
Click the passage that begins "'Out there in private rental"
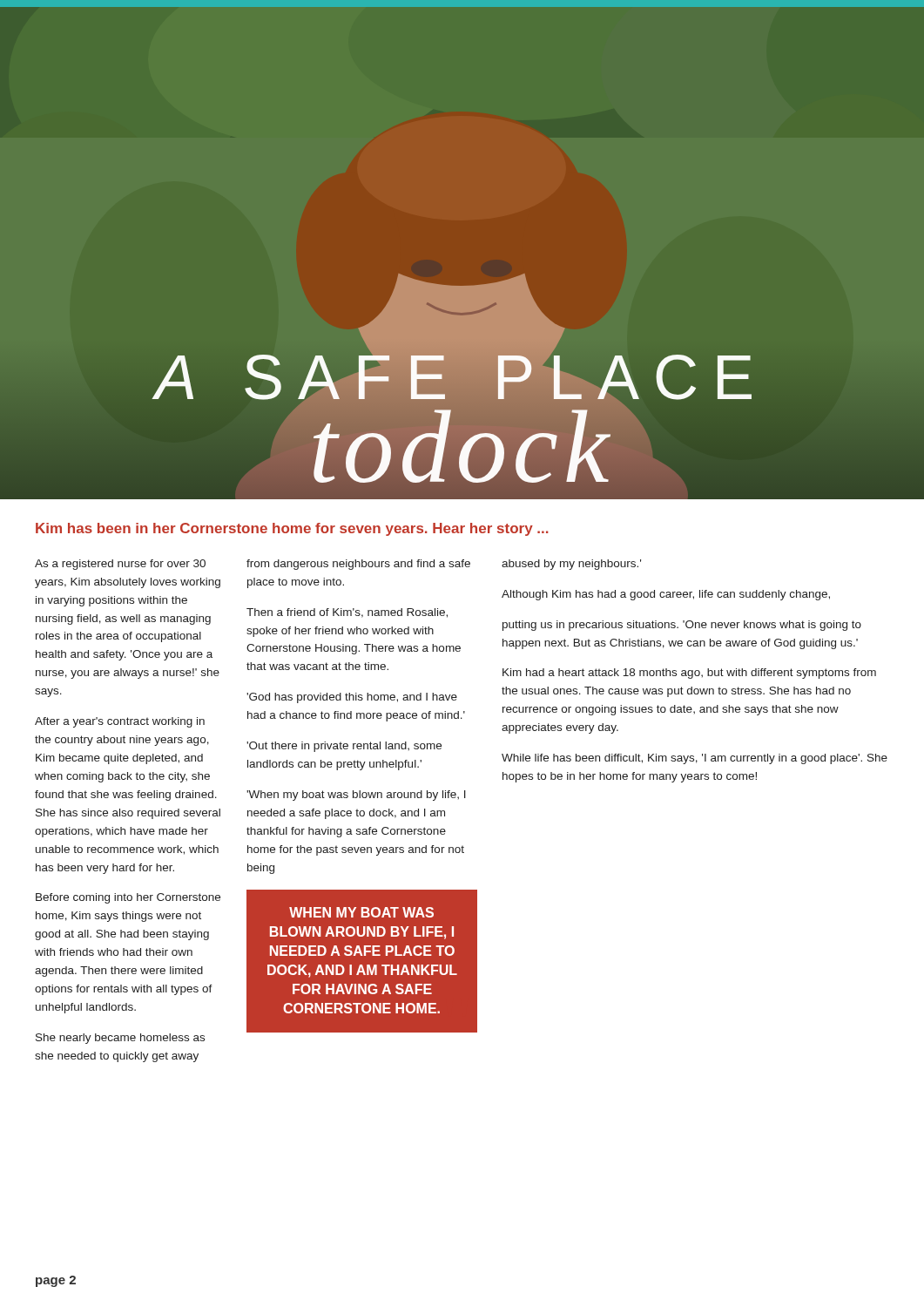344,755
